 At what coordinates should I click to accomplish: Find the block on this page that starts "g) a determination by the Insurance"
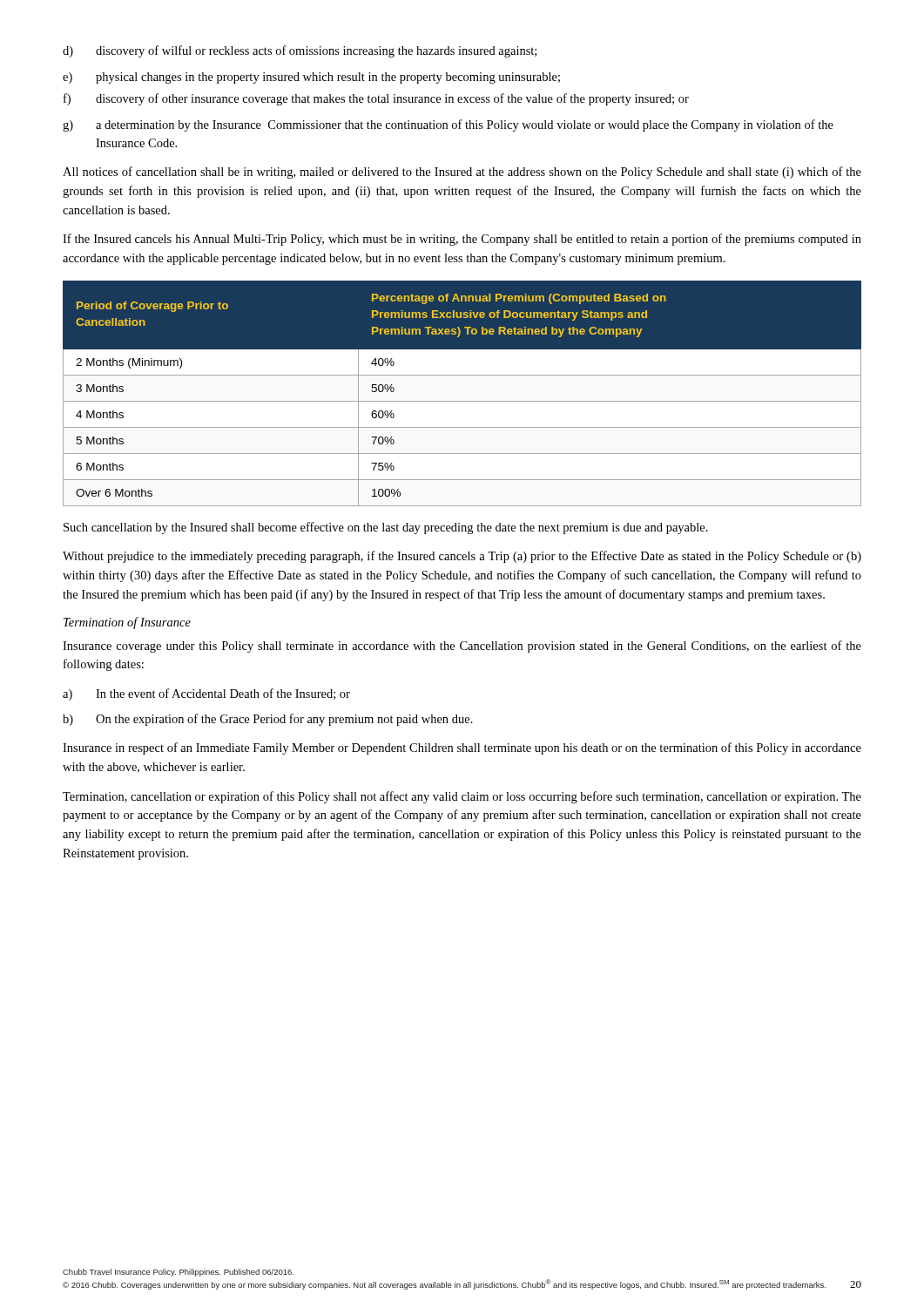(x=462, y=134)
